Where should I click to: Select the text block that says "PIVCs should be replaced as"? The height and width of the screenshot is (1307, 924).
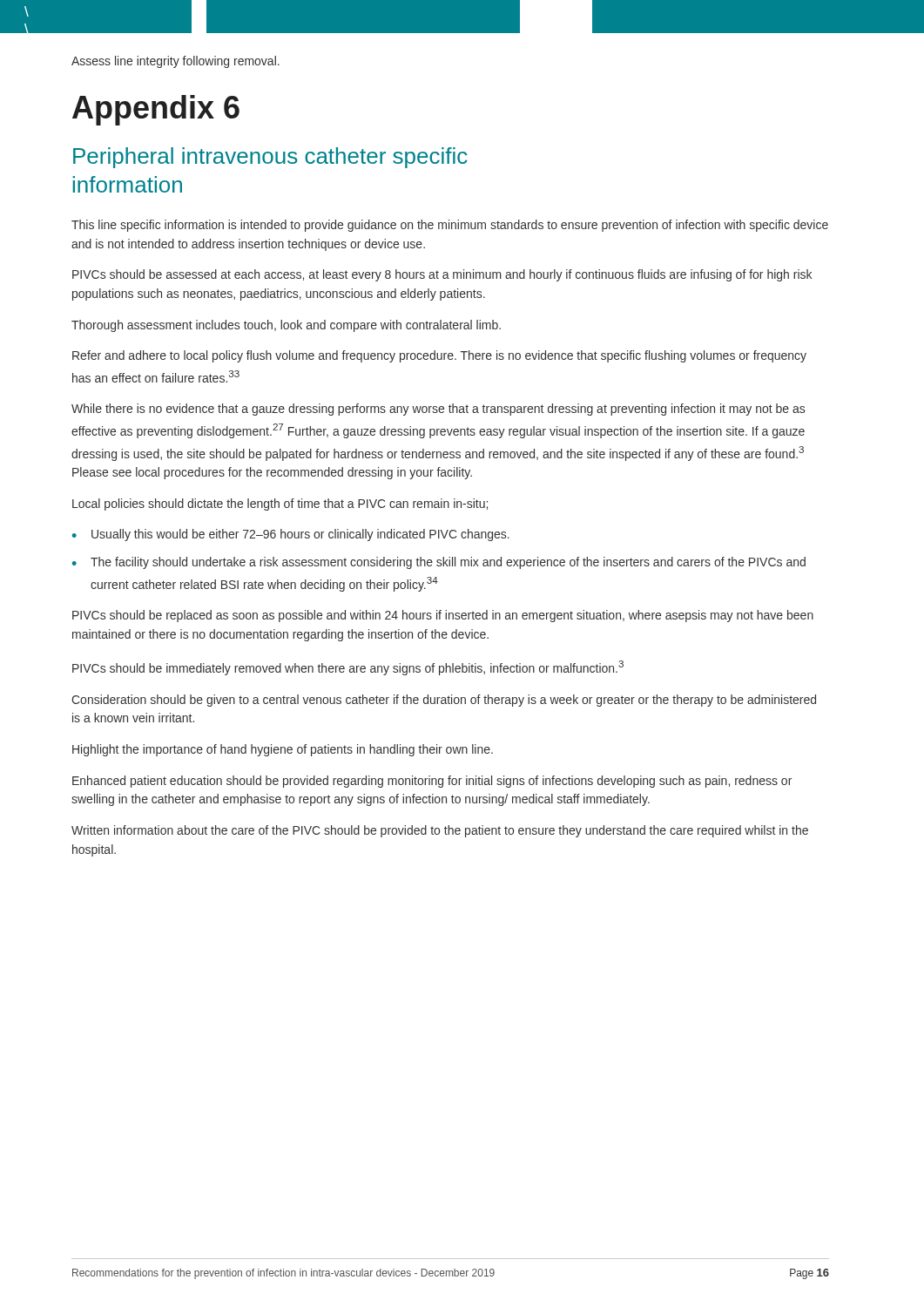(x=443, y=625)
